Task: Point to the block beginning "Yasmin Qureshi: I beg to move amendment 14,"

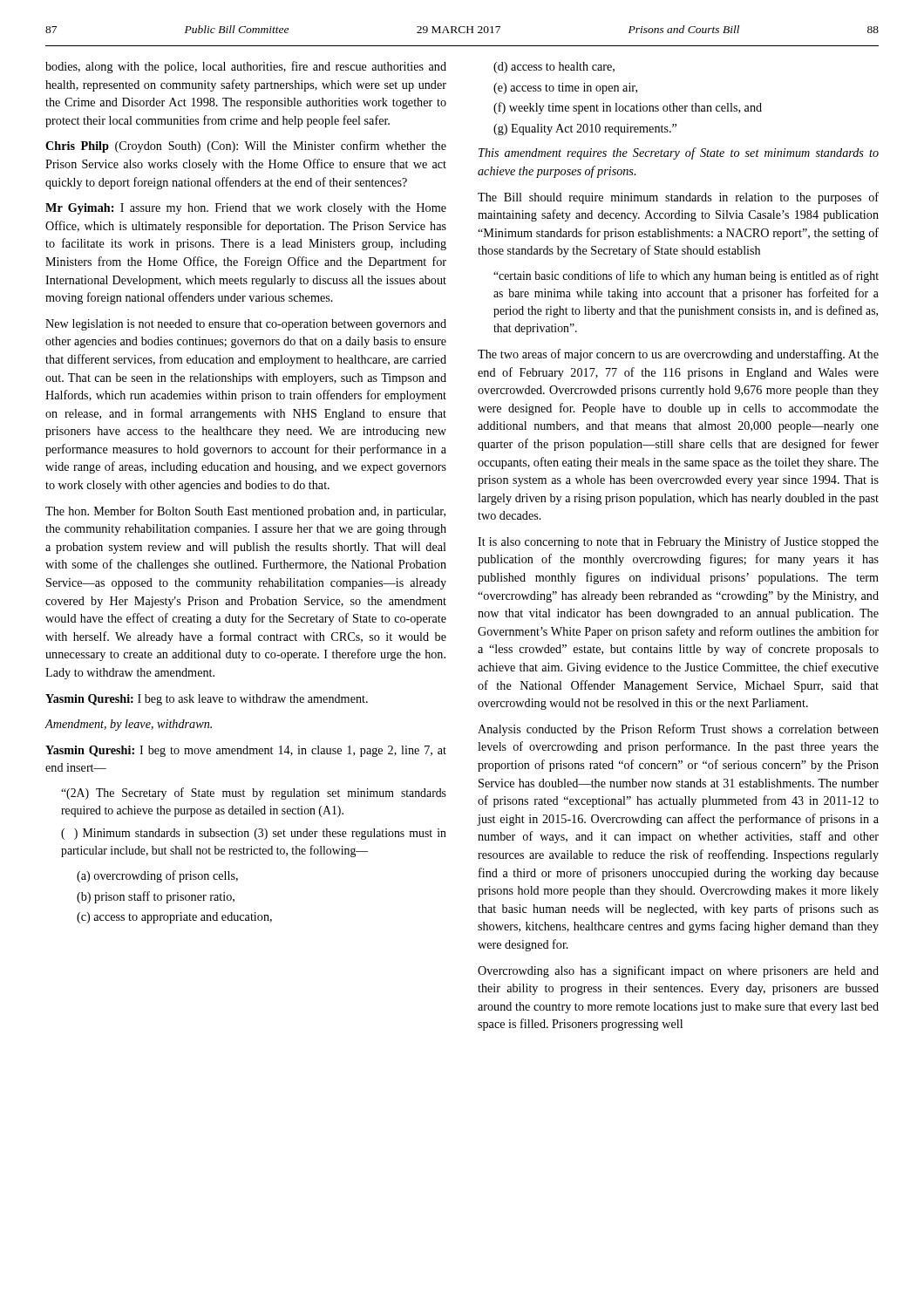Action: coord(246,759)
